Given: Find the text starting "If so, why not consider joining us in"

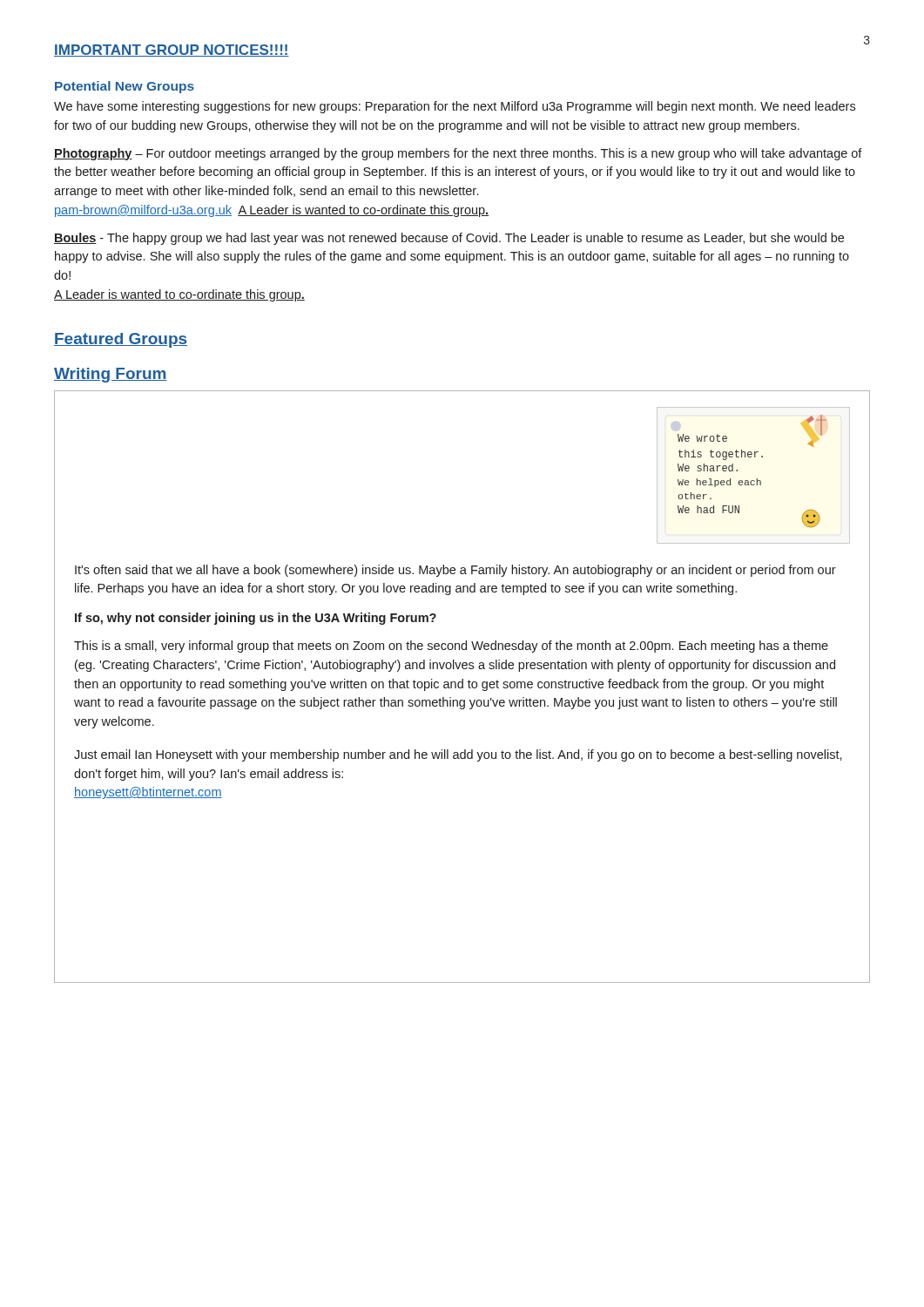Looking at the screenshot, I should click(x=255, y=618).
